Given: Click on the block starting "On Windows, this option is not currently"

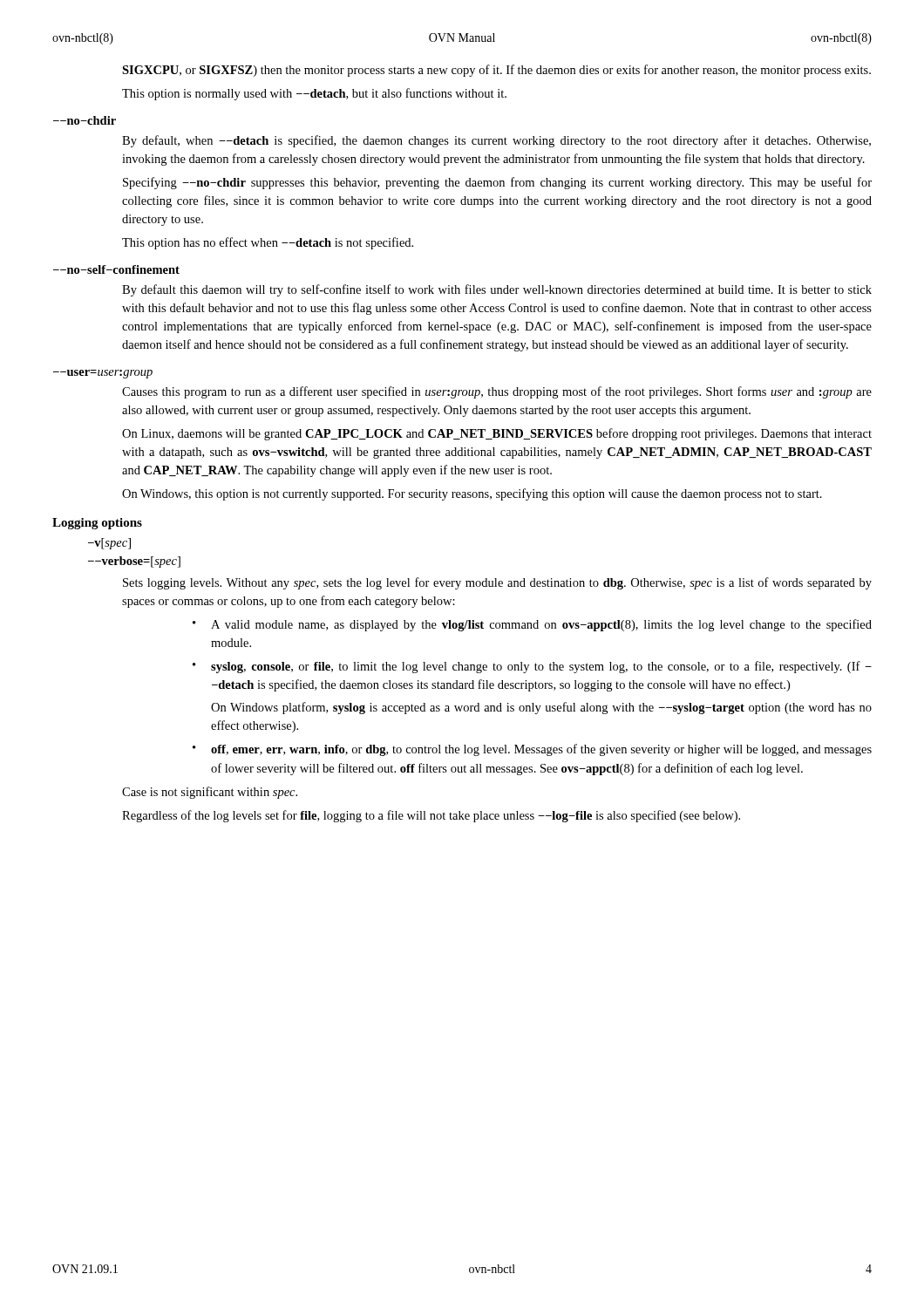Looking at the screenshot, I should [472, 494].
